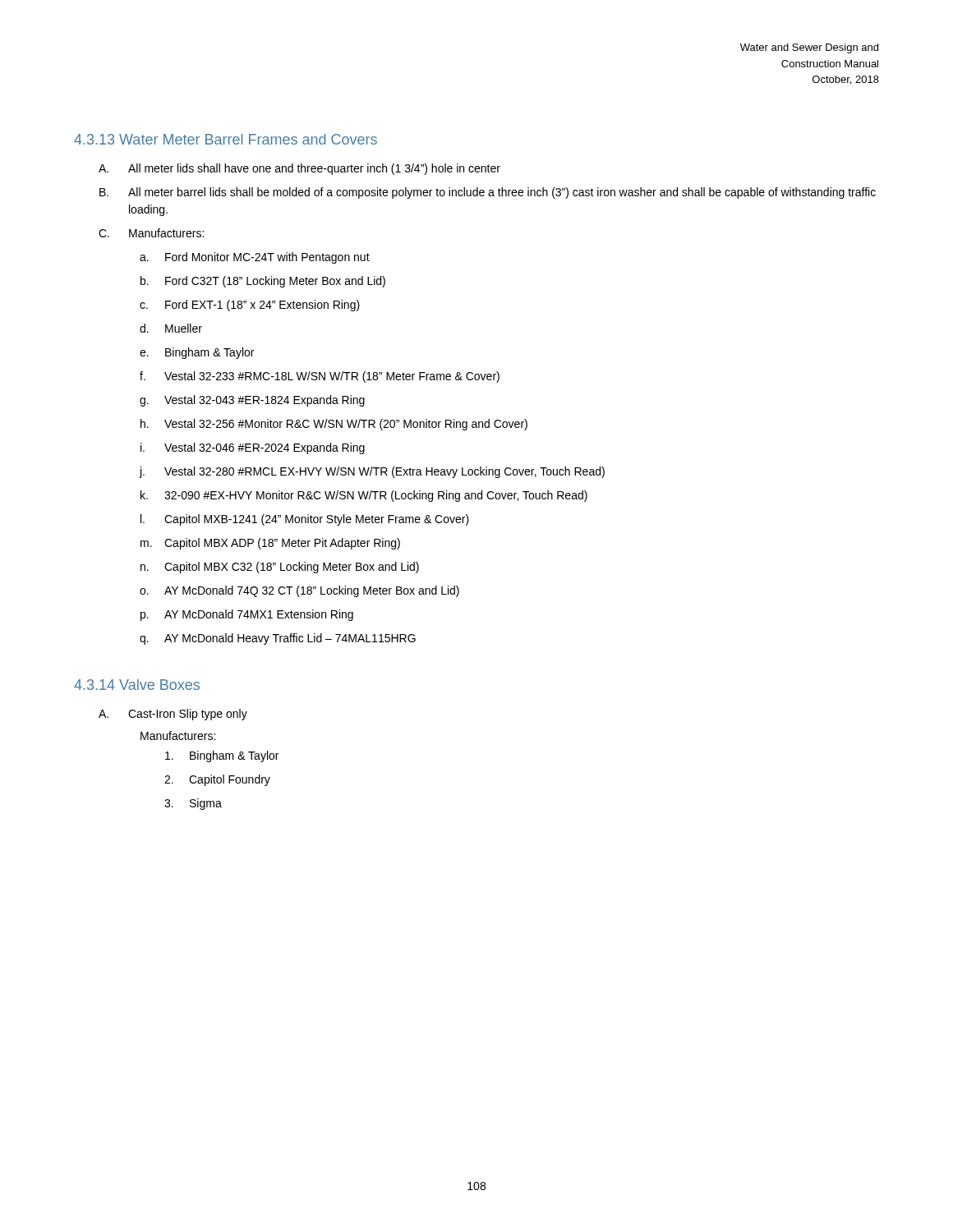The image size is (953, 1232).
Task: Select the list item with the text "d. Mueller"
Action: tap(171, 328)
